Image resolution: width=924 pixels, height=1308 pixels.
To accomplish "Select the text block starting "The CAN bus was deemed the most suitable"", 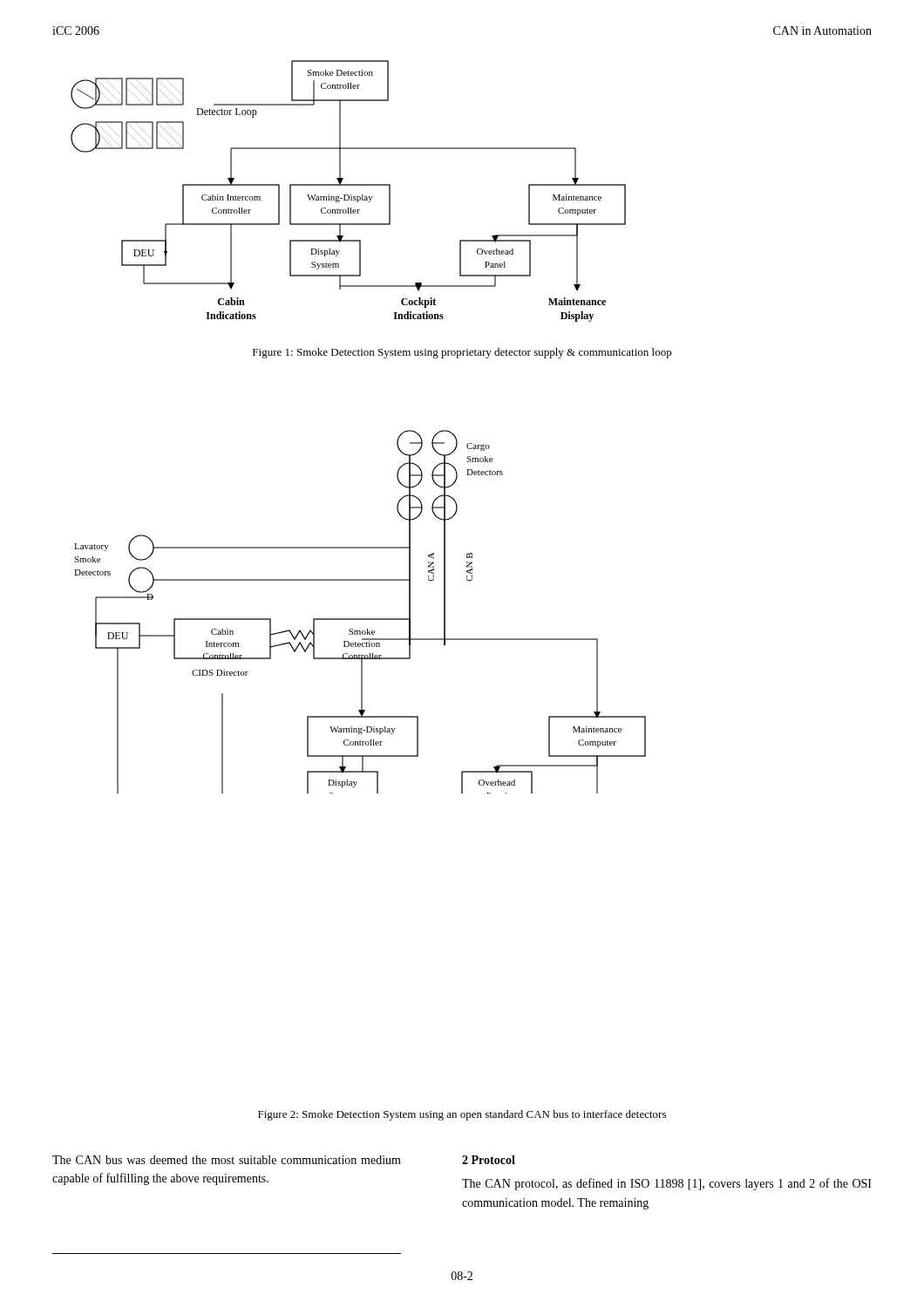I will pos(227,1169).
